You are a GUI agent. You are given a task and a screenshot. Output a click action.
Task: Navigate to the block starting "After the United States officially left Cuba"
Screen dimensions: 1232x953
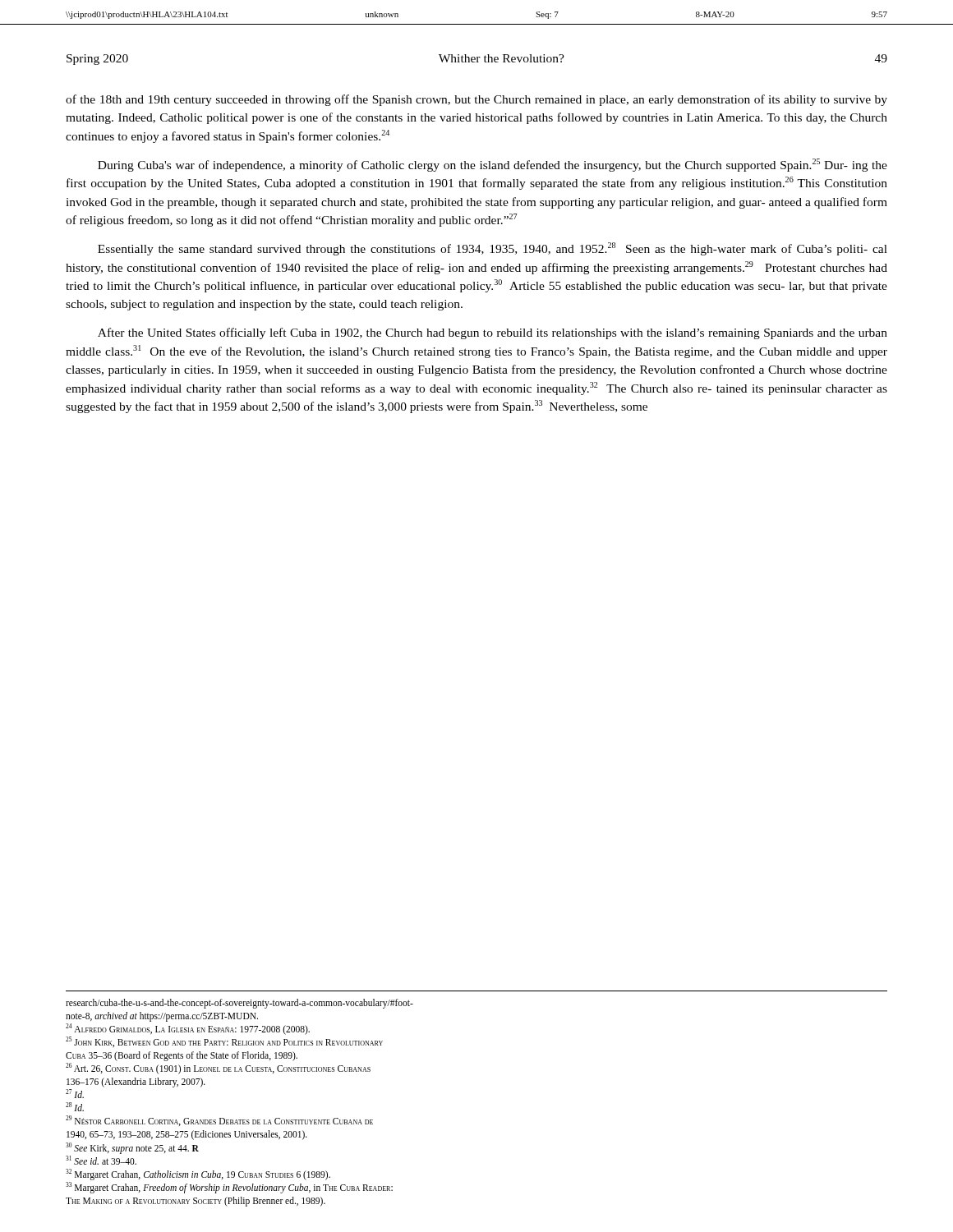[x=476, y=369]
